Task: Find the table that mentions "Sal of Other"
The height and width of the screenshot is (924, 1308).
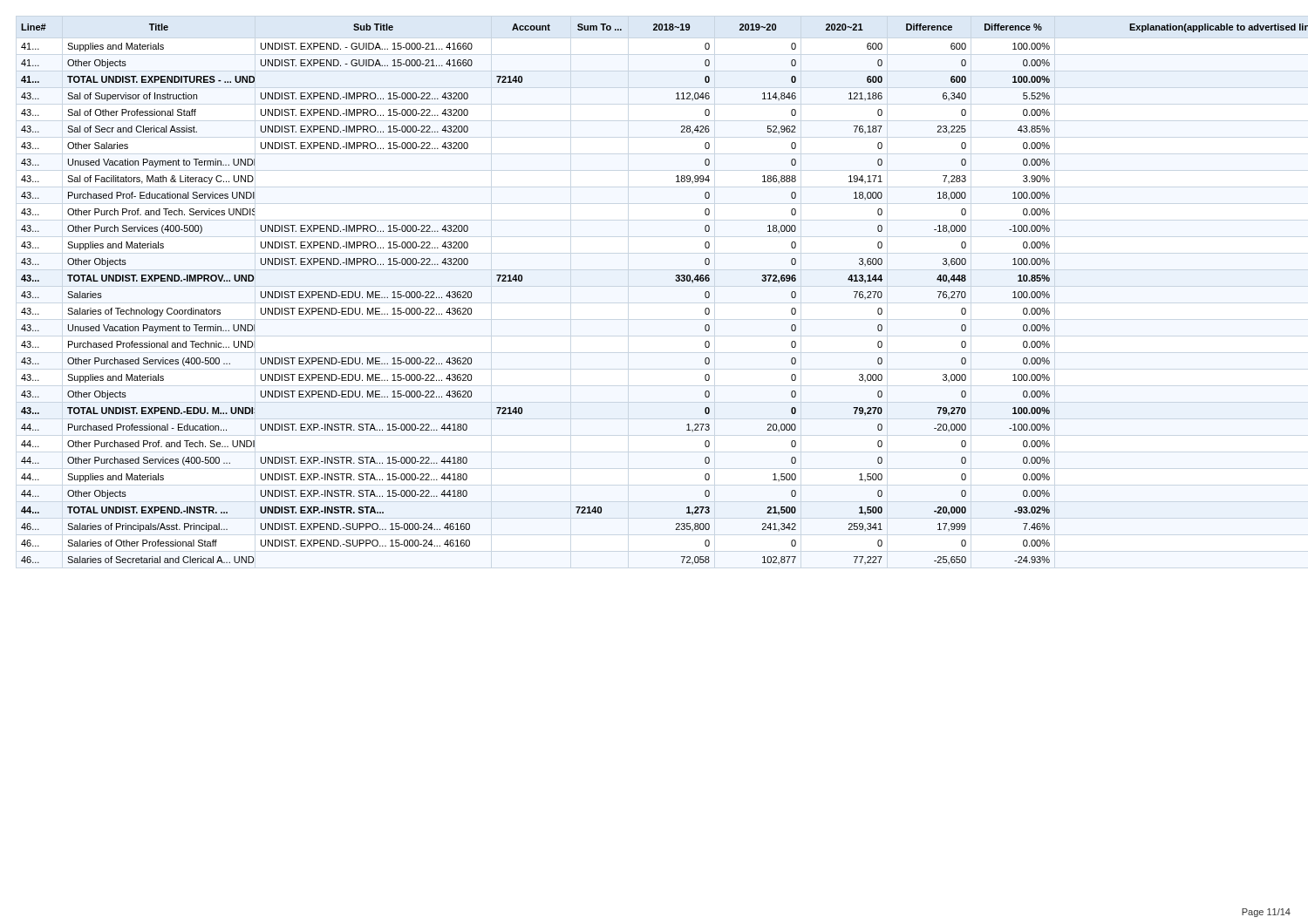Action: pyautogui.click(x=654, y=292)
